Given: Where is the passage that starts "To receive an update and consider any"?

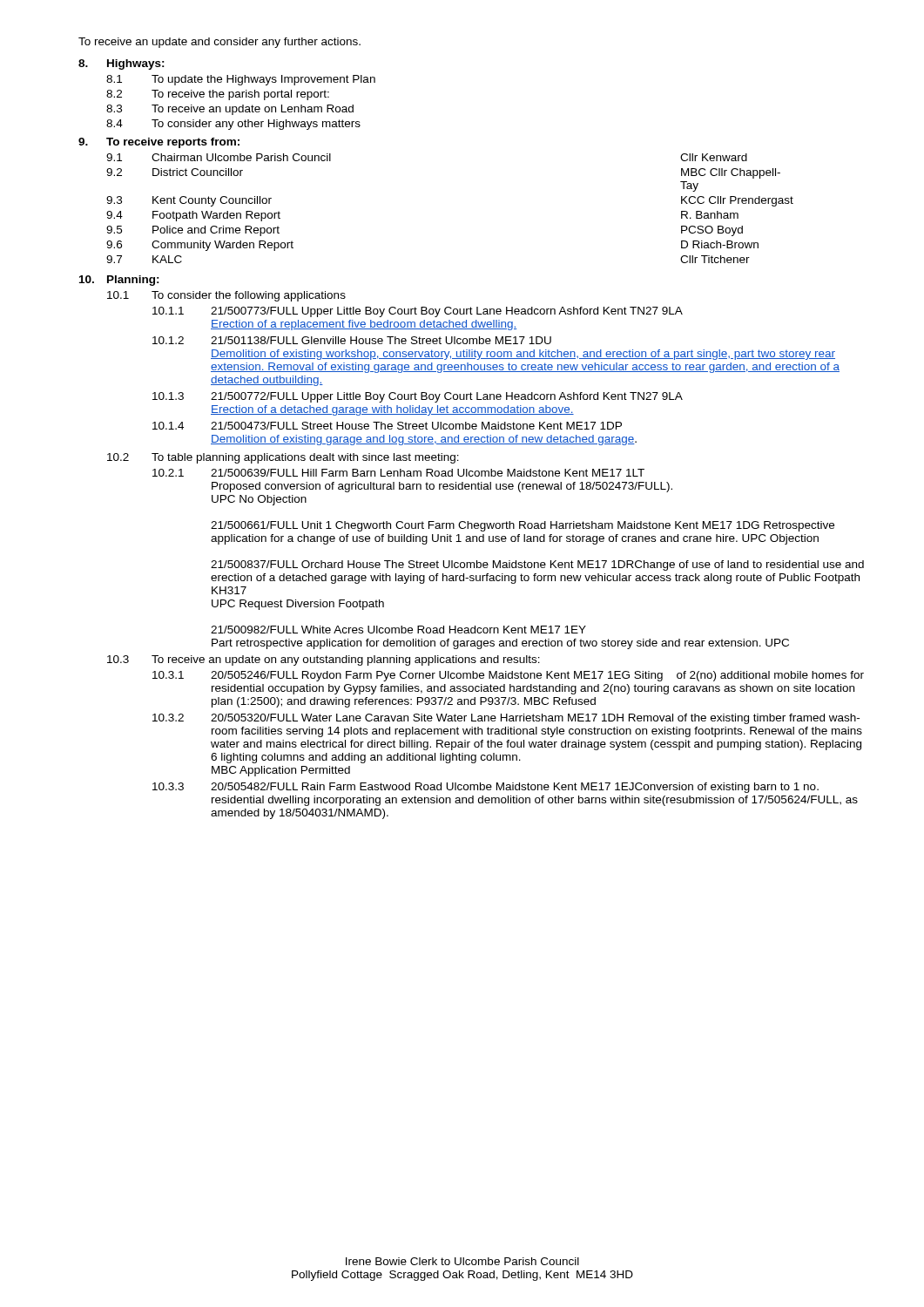Looking at the screenshot, I should pos(220,41).
